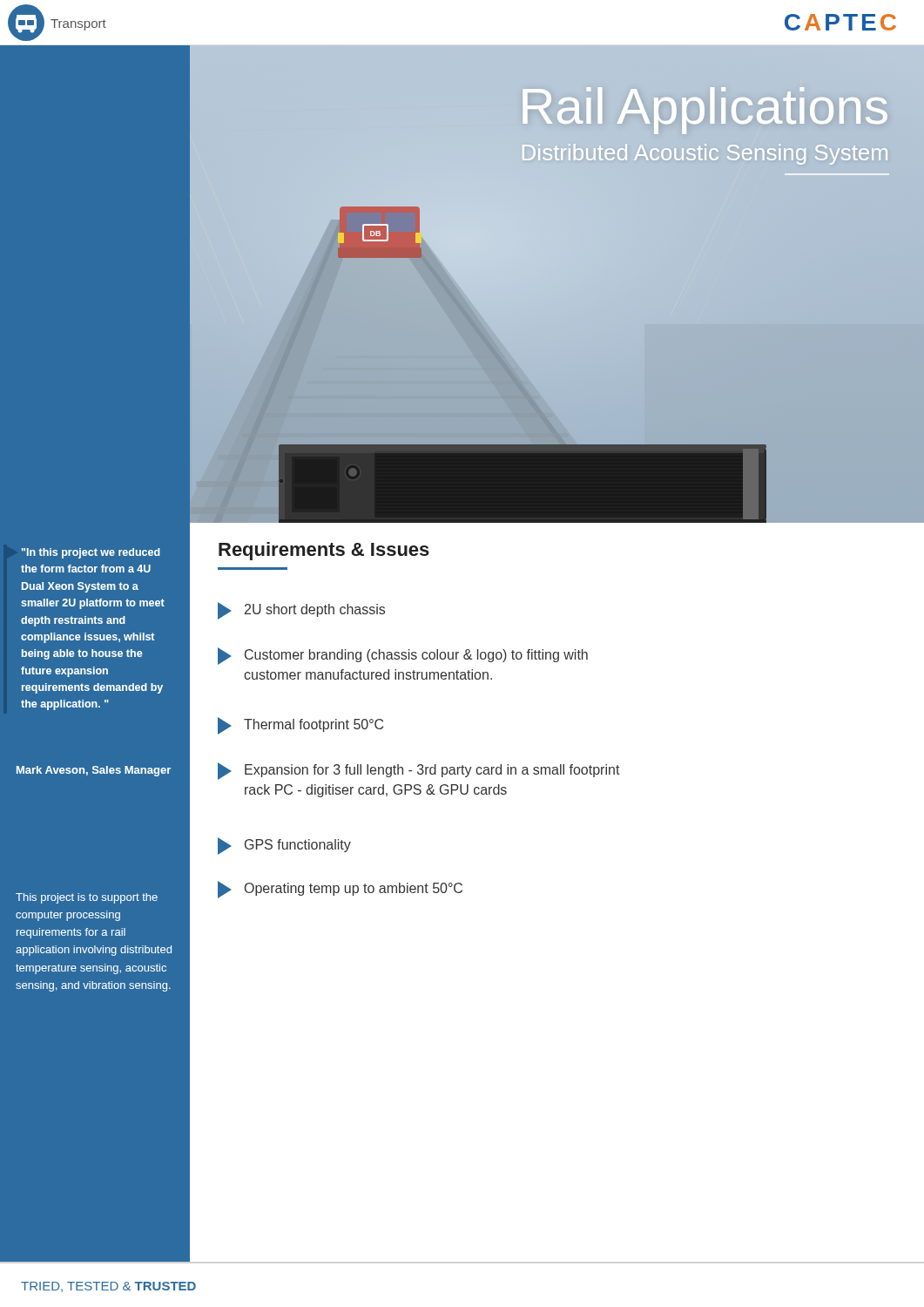Locate the text "Requirements & Issues"
This screenshot has height=1307, width=924.
coord(324,551)
